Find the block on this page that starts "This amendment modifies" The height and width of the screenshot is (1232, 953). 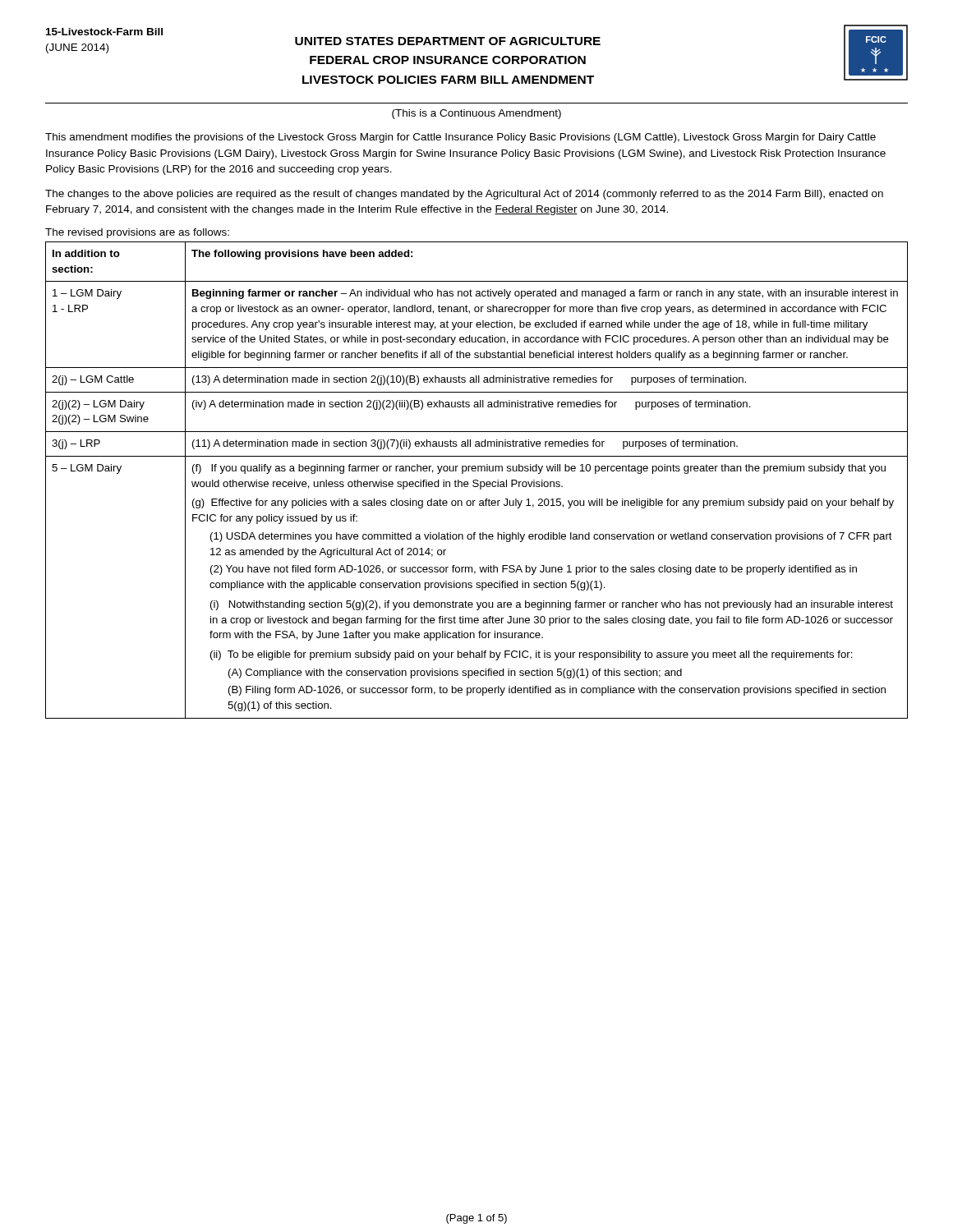point(466,153)
